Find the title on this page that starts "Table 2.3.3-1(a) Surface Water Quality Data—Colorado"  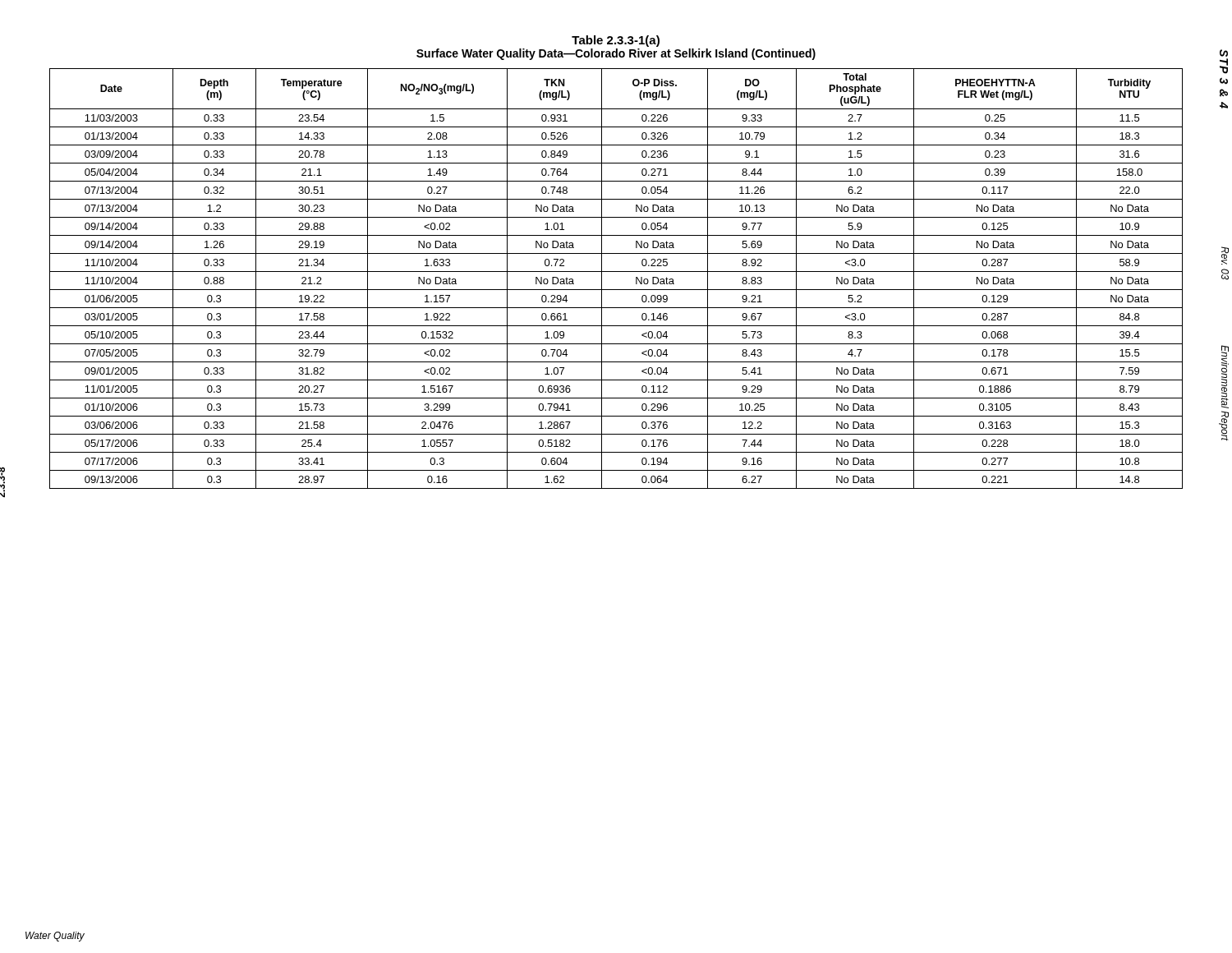616,46
